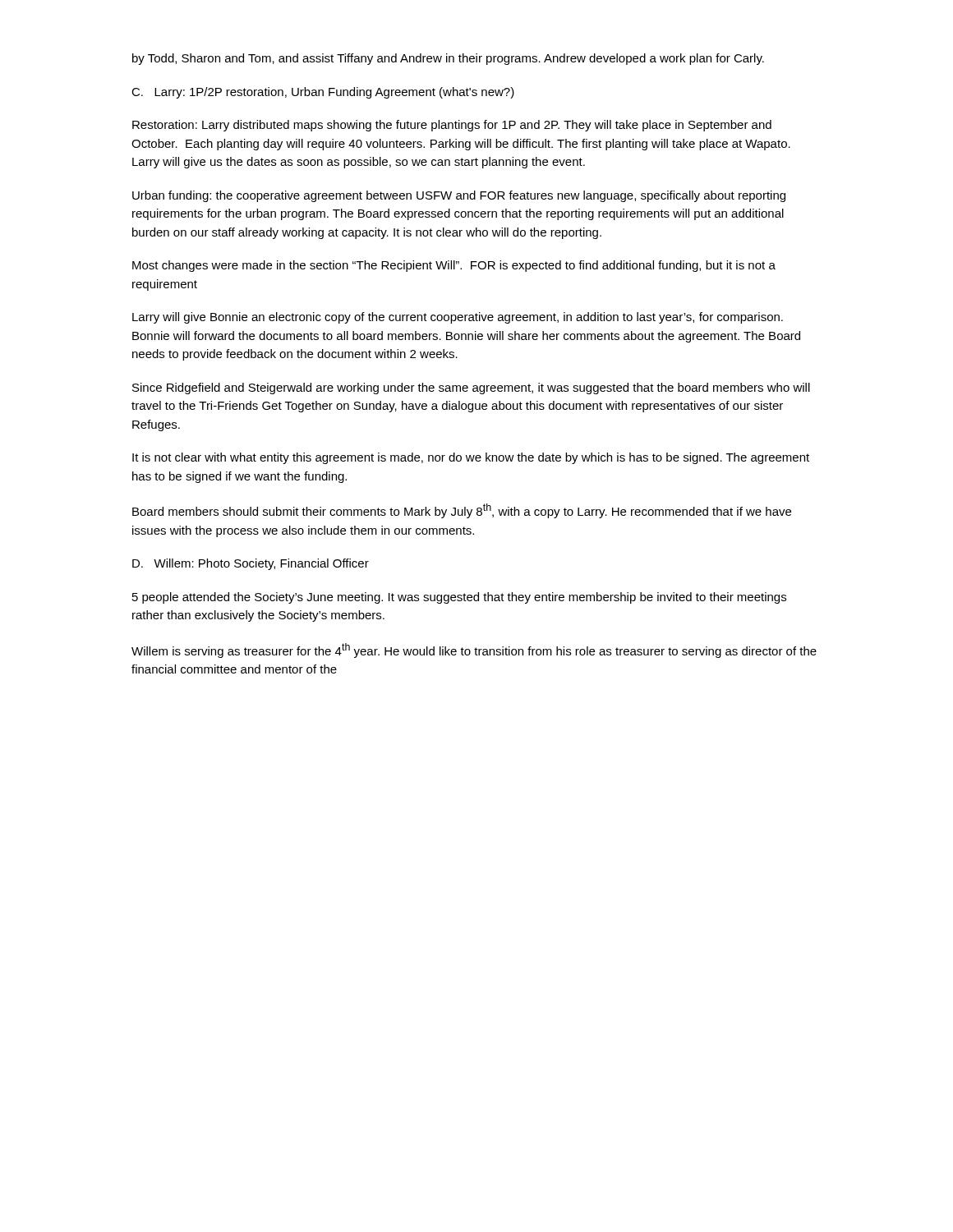
Task: Select the text block with the text "Most changes were made in the section"
Action: click(453, 274)
